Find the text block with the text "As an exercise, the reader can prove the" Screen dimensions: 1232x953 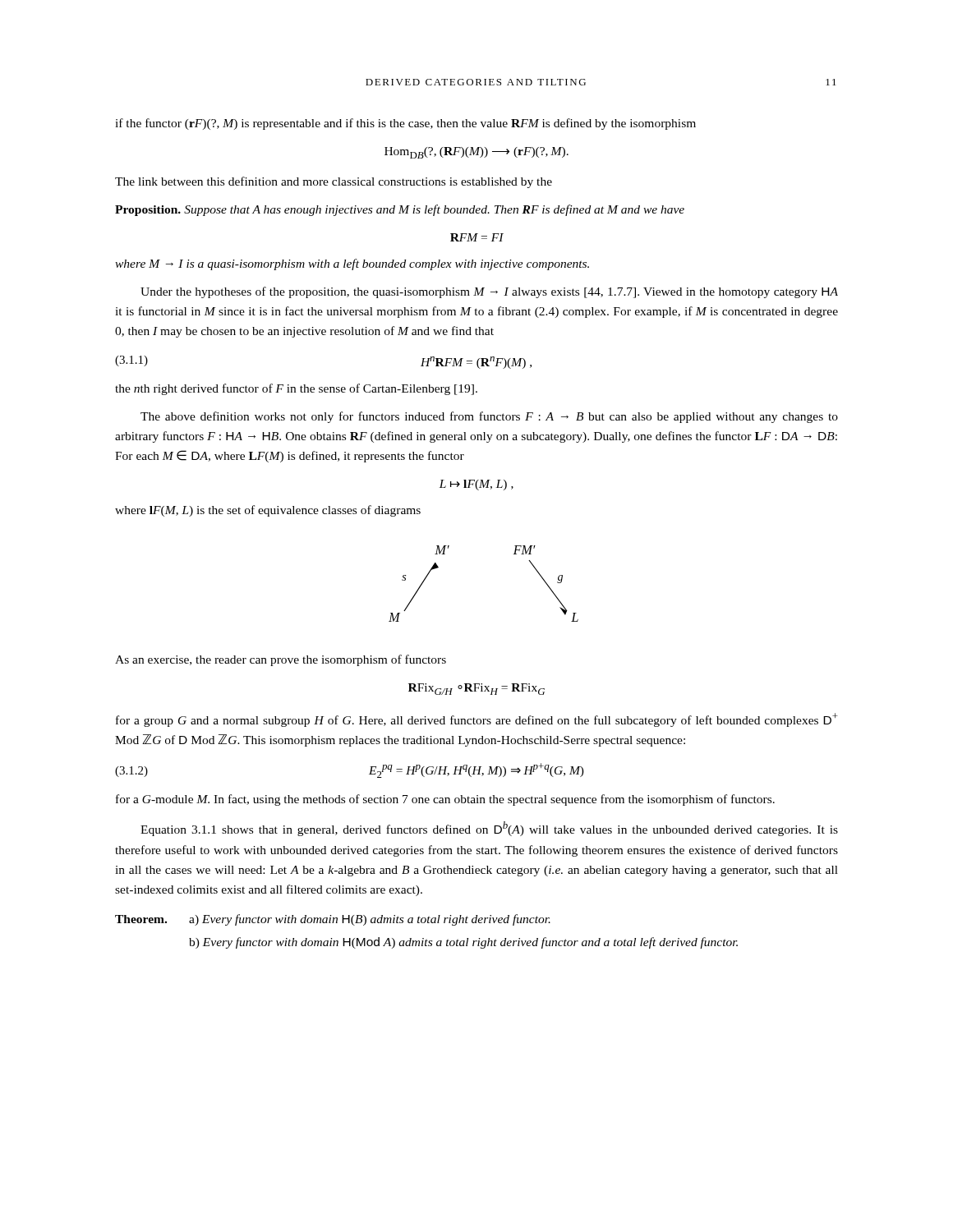(281, 660)
